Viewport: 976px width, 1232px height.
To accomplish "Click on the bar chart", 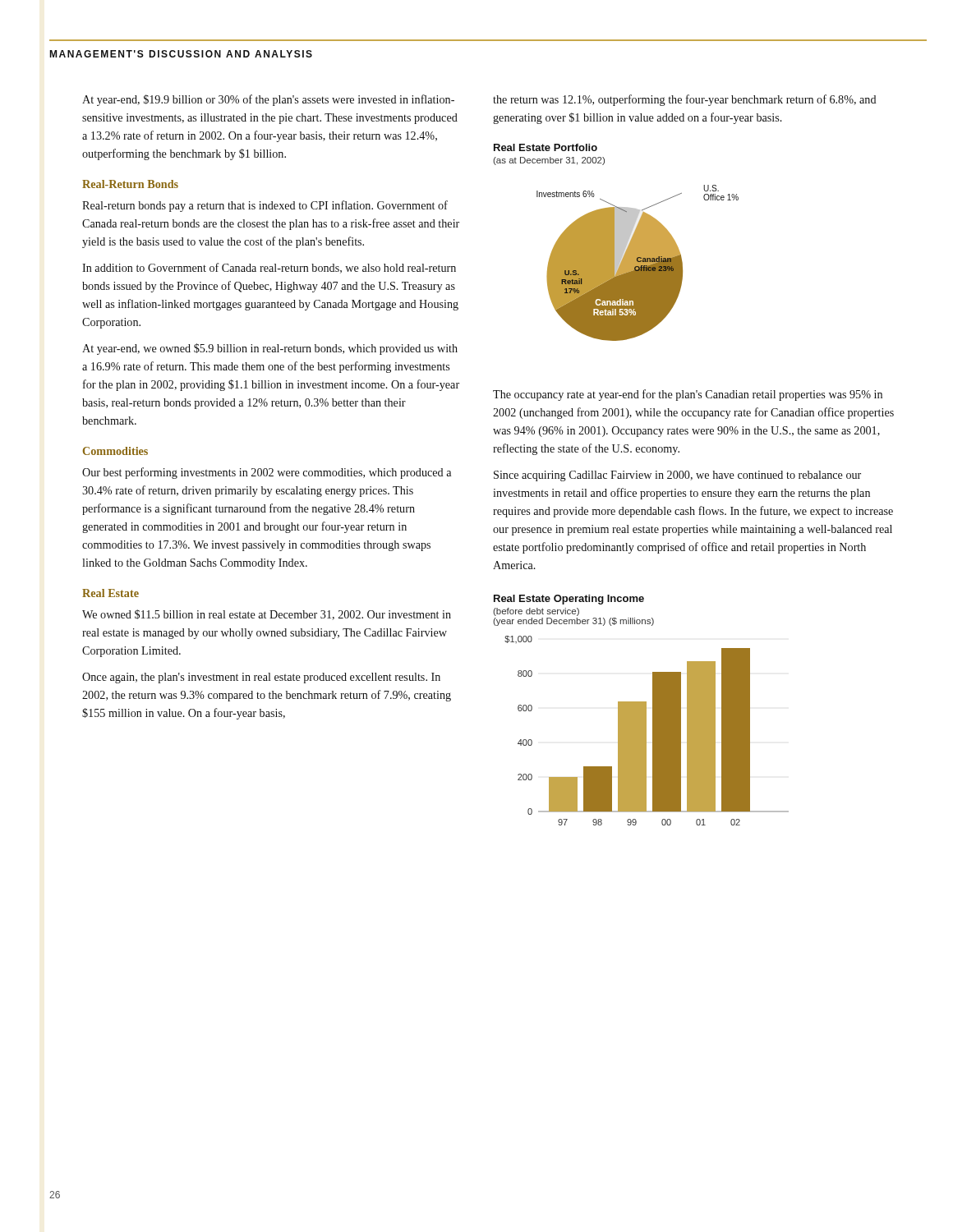I will (x=698, y=720).
